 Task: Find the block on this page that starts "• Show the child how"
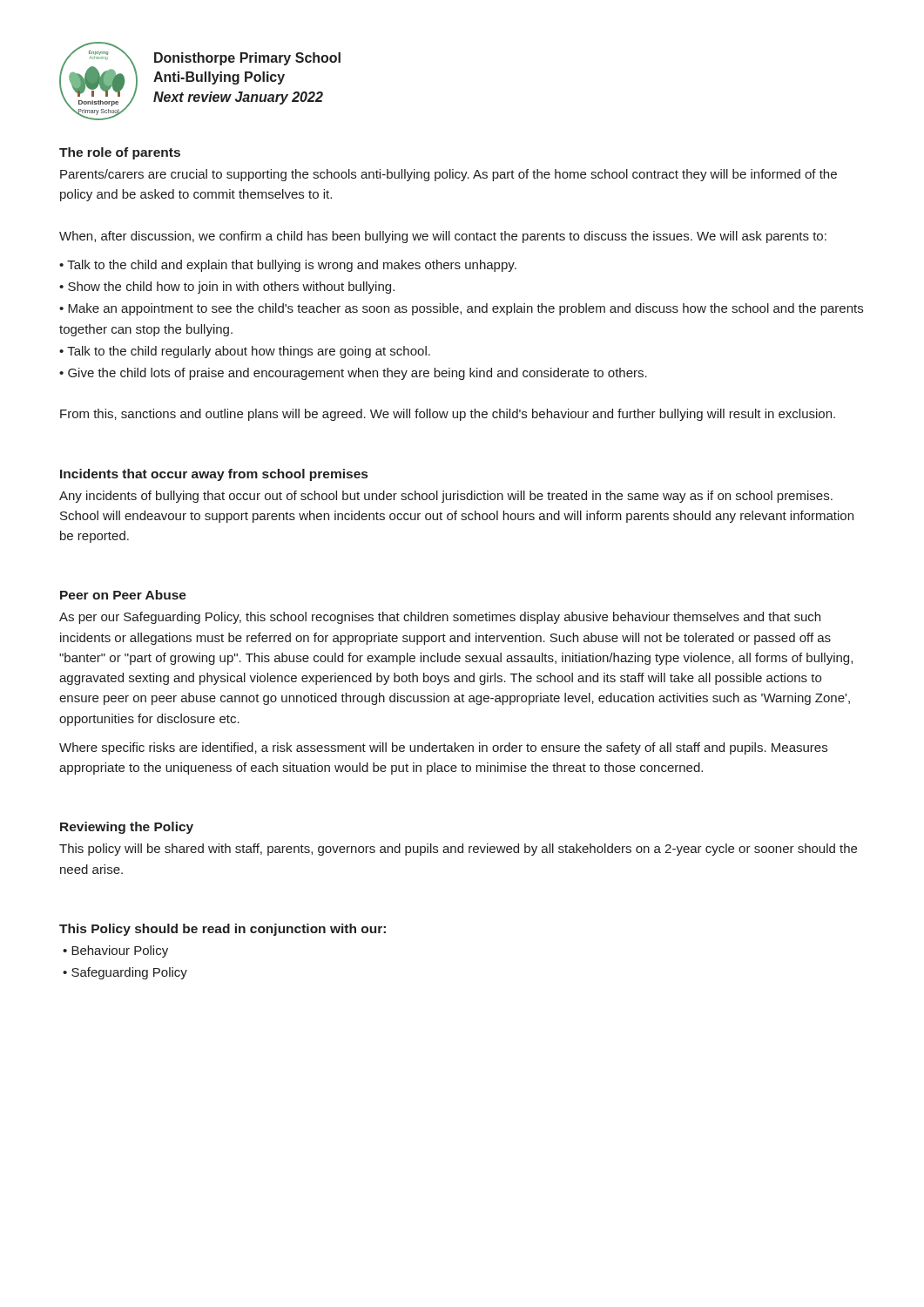click(x=227, y=286)
